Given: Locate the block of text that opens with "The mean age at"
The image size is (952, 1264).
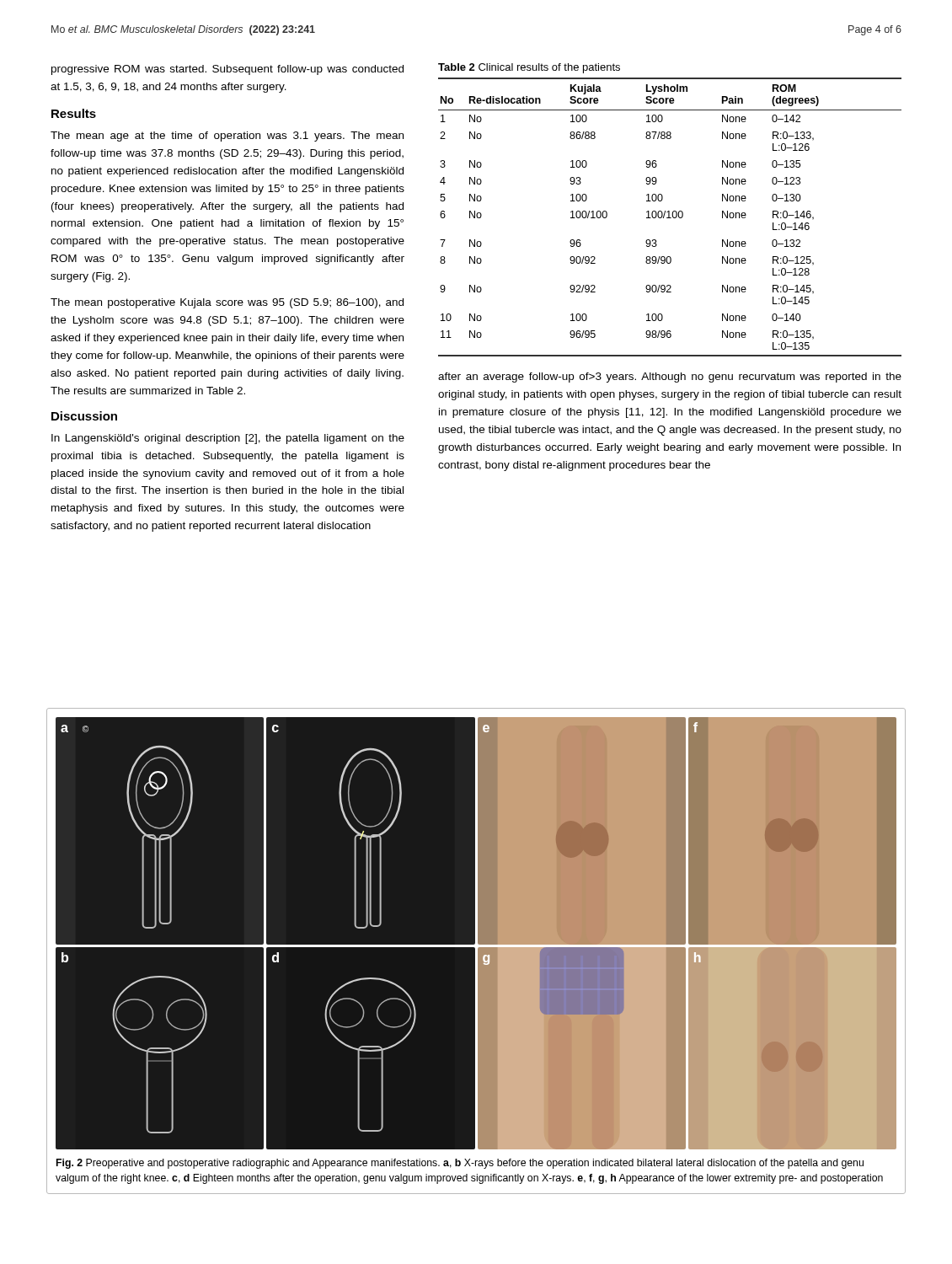Looking at the screenshot, I should click(x=227, y=206).
